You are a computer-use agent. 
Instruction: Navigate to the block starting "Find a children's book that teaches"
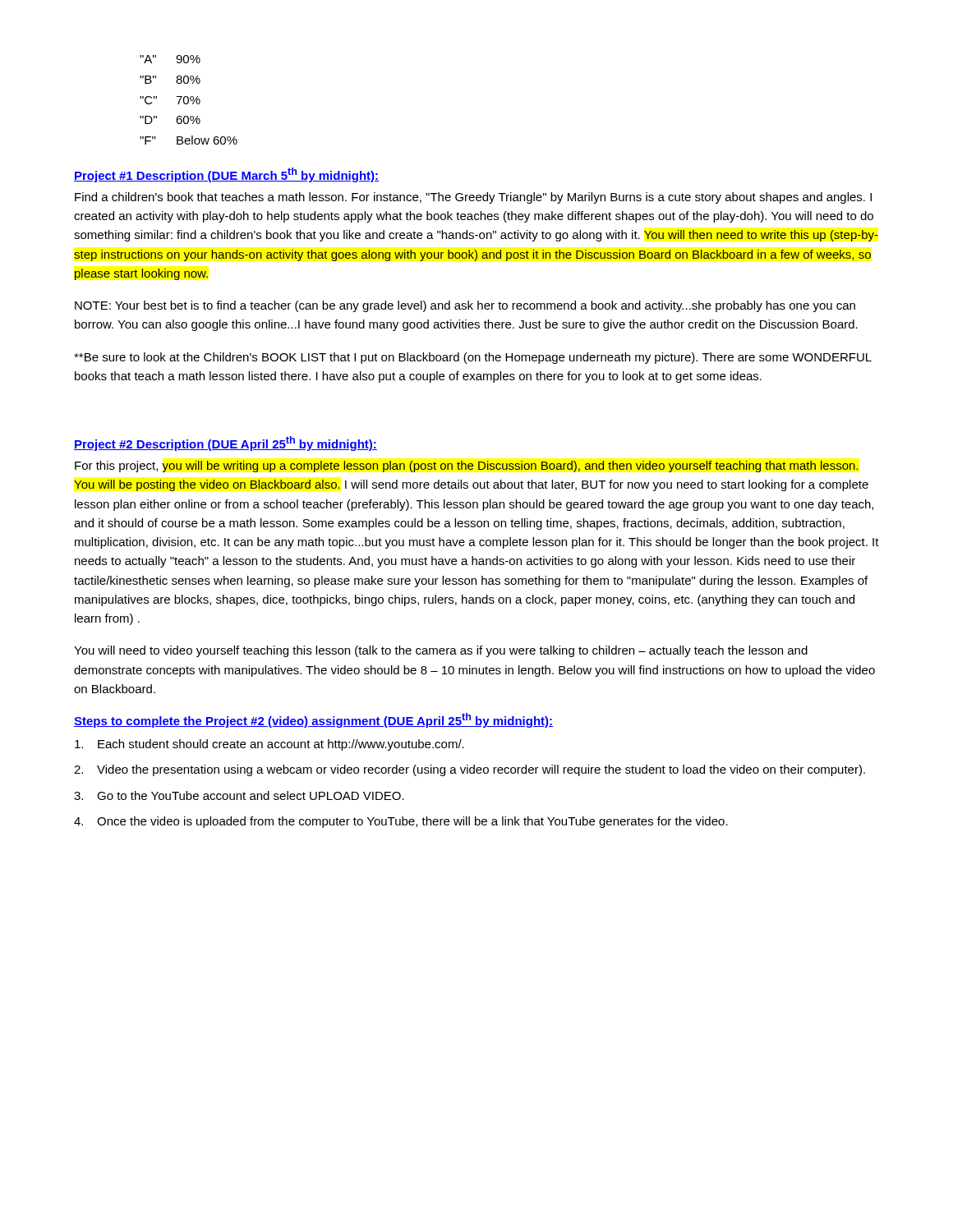[x=476, y=235]
